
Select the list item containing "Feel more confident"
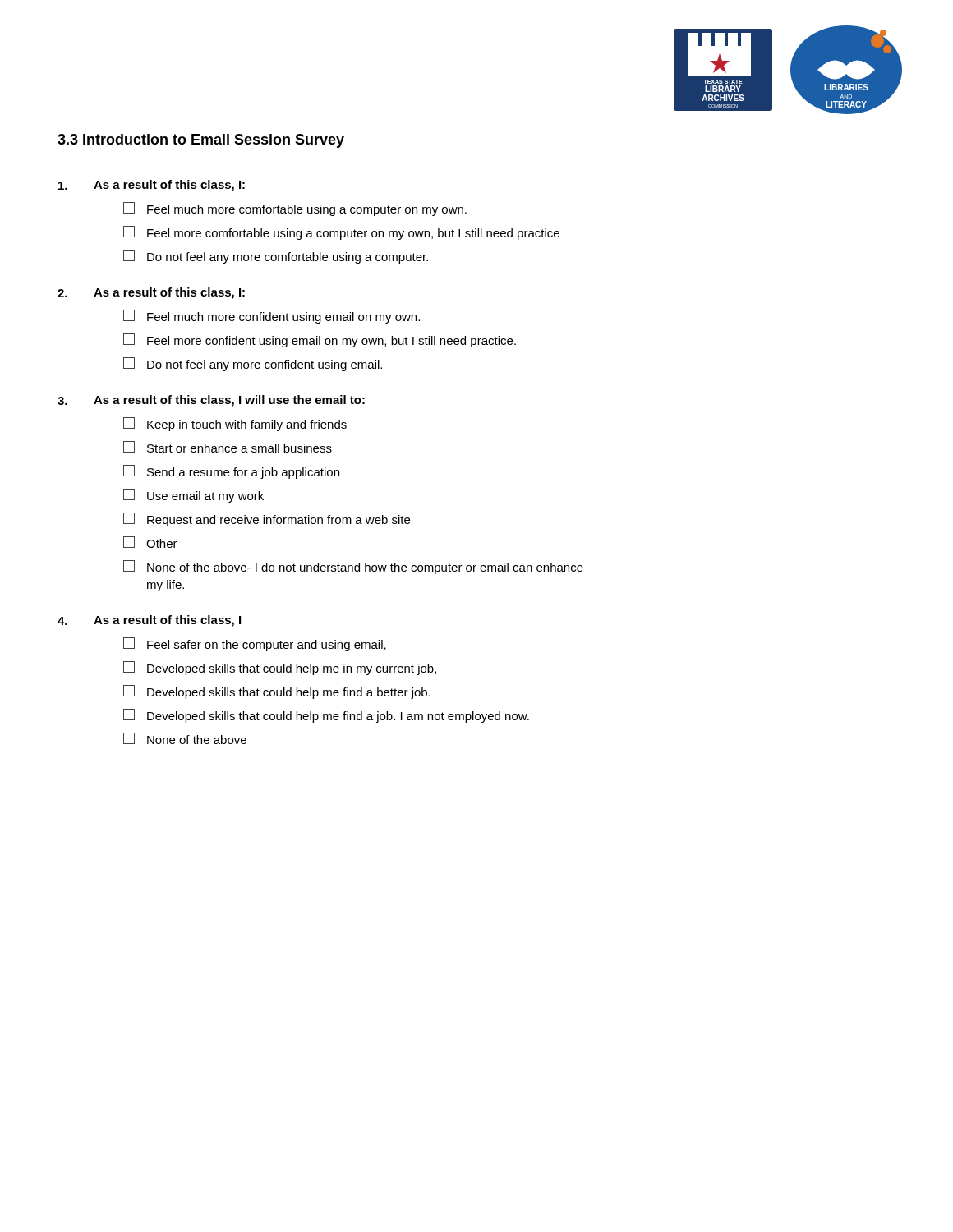click(x=320, y=340)
